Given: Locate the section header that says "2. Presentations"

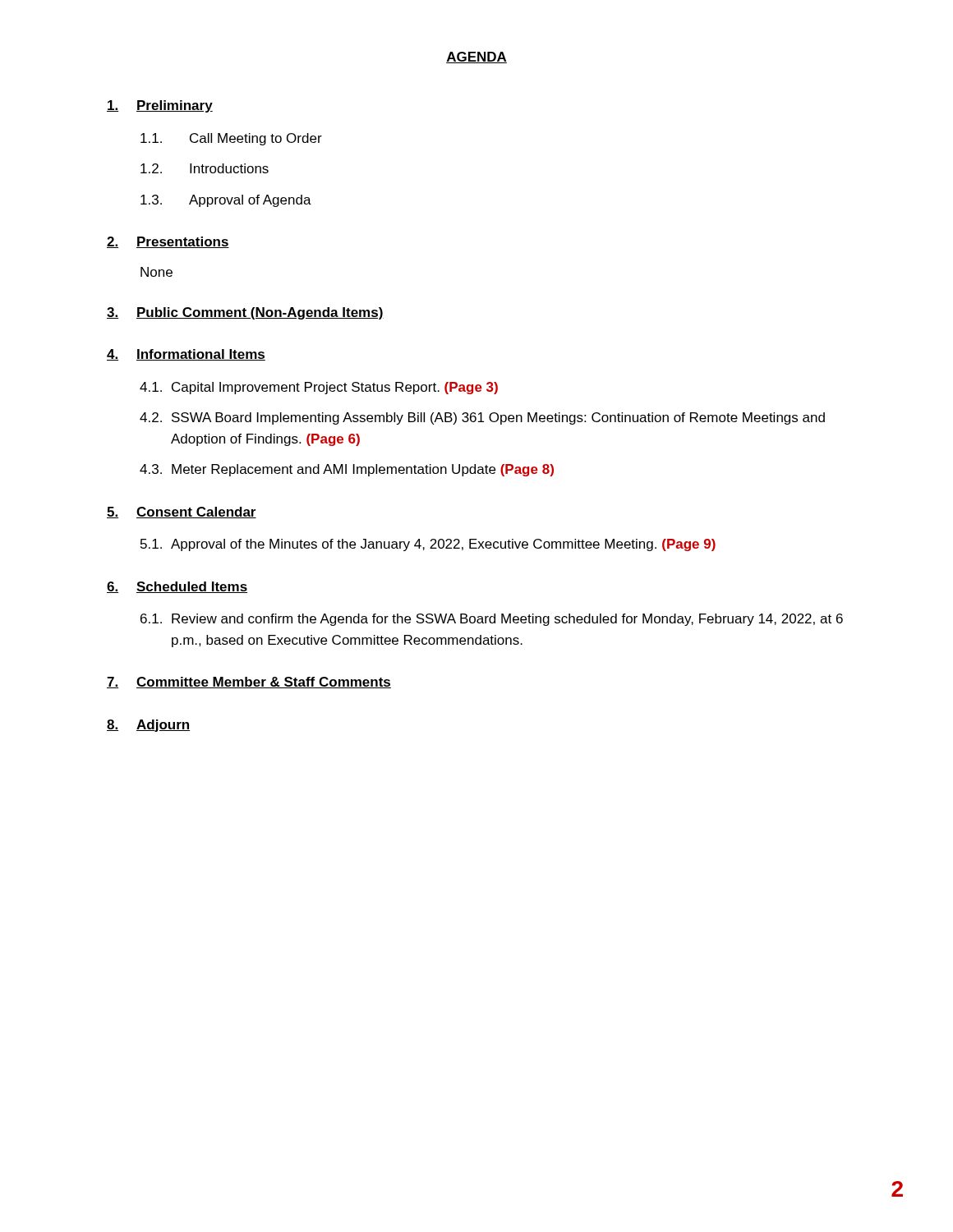Looking at the screenshot, I should click(x=168, y=242).
